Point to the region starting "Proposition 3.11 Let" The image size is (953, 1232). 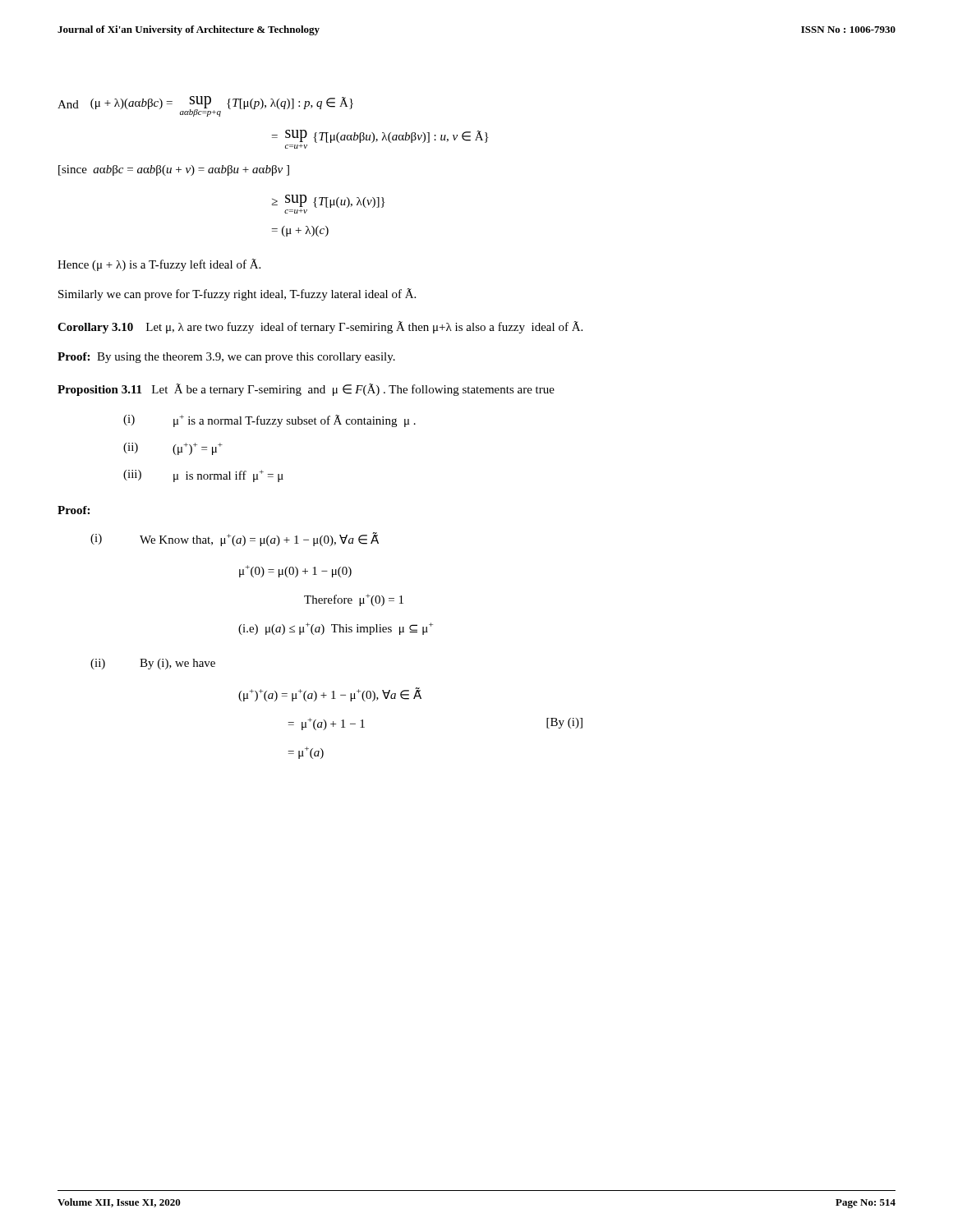(306, 389)
